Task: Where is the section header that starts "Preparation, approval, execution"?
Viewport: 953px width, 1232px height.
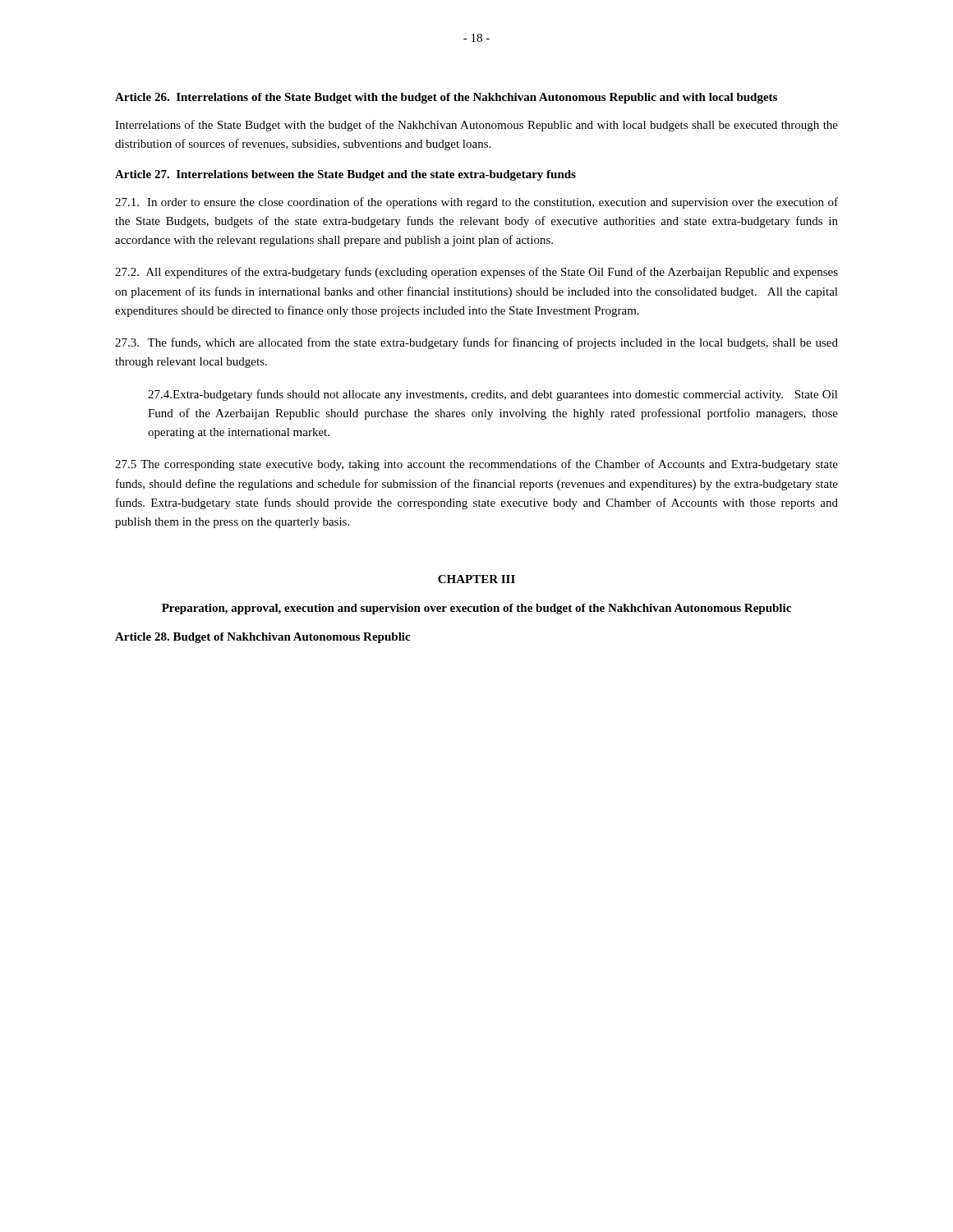Action: (x=476, y=608)
